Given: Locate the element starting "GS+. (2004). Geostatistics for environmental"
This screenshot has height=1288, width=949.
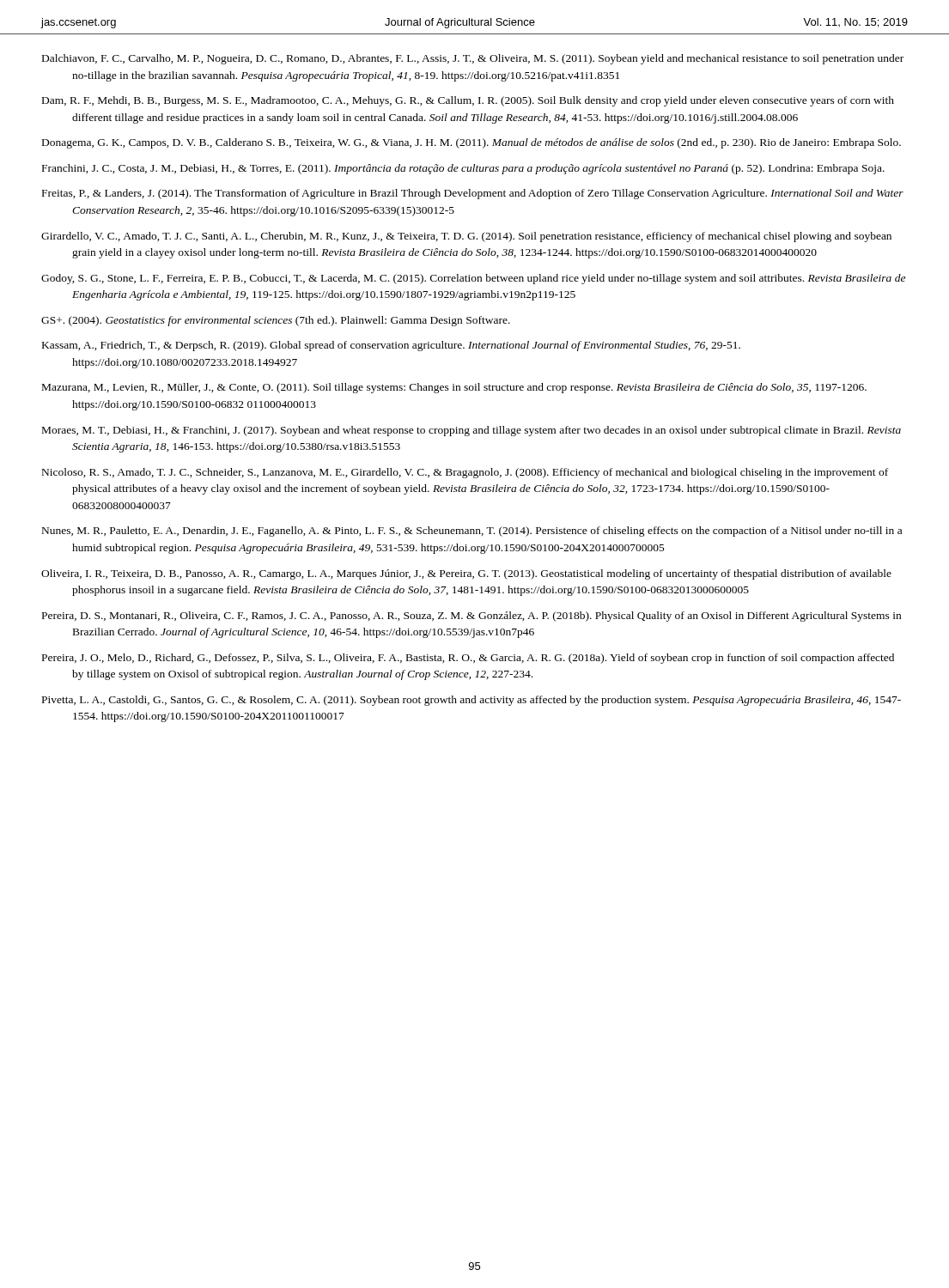Looking at the screenshot, I should [x=276, y=320].
